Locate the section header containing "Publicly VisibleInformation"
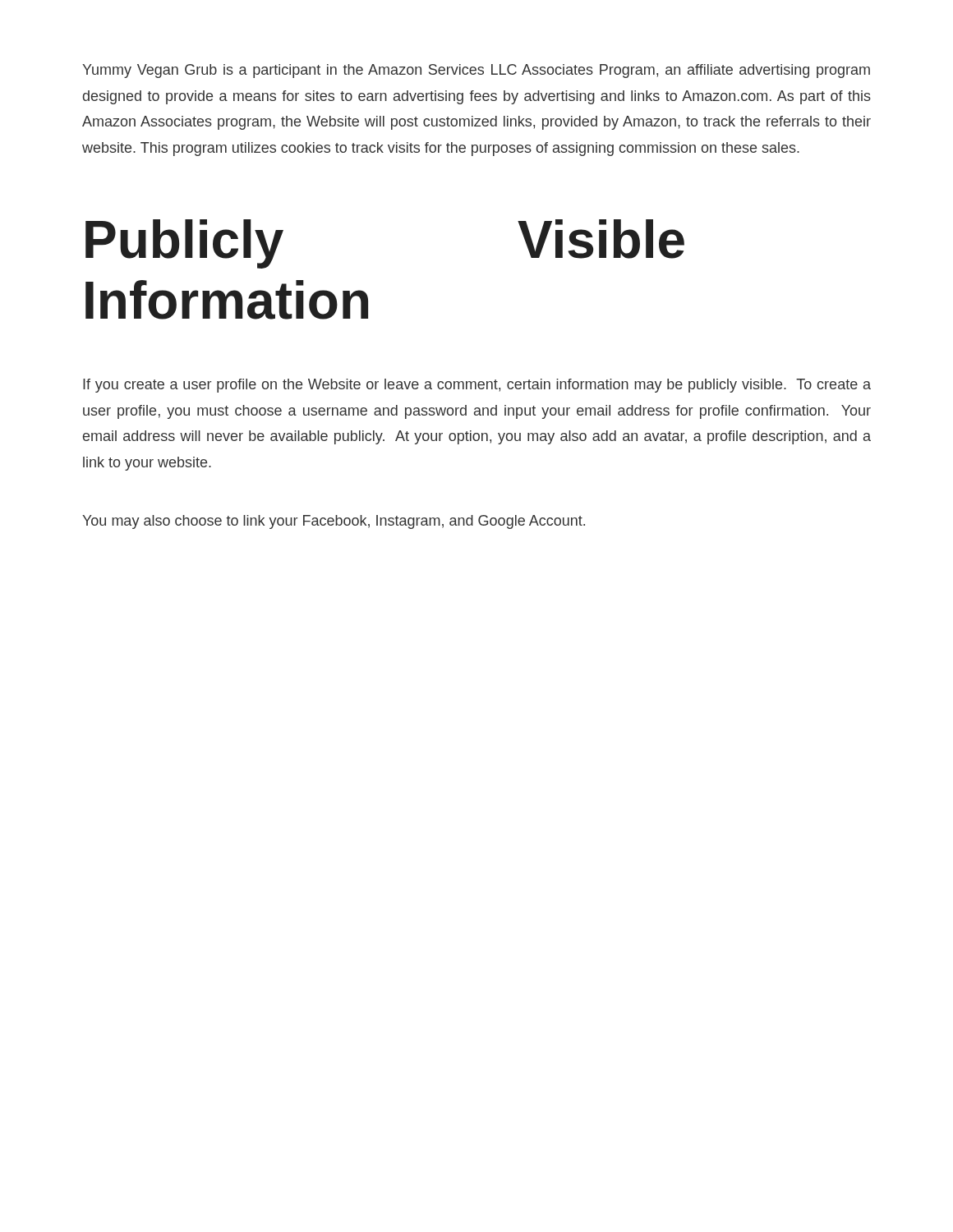Image resolution: width=953 pixels, height=1232 pixels. pyautogui.click(x=189, y=244)
